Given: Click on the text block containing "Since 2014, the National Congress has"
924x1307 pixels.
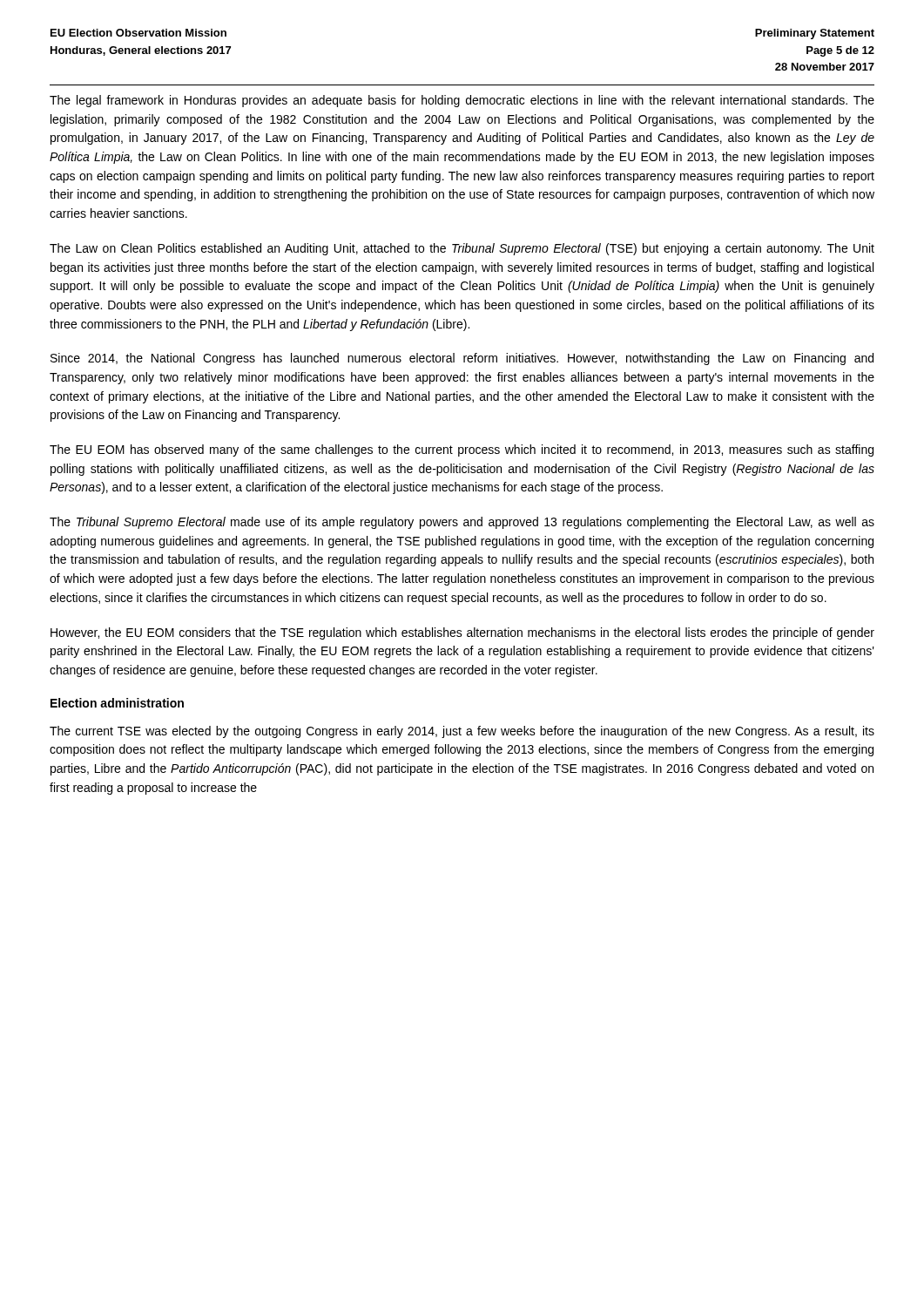Looking at the screenshot, I should coord(462,387).
